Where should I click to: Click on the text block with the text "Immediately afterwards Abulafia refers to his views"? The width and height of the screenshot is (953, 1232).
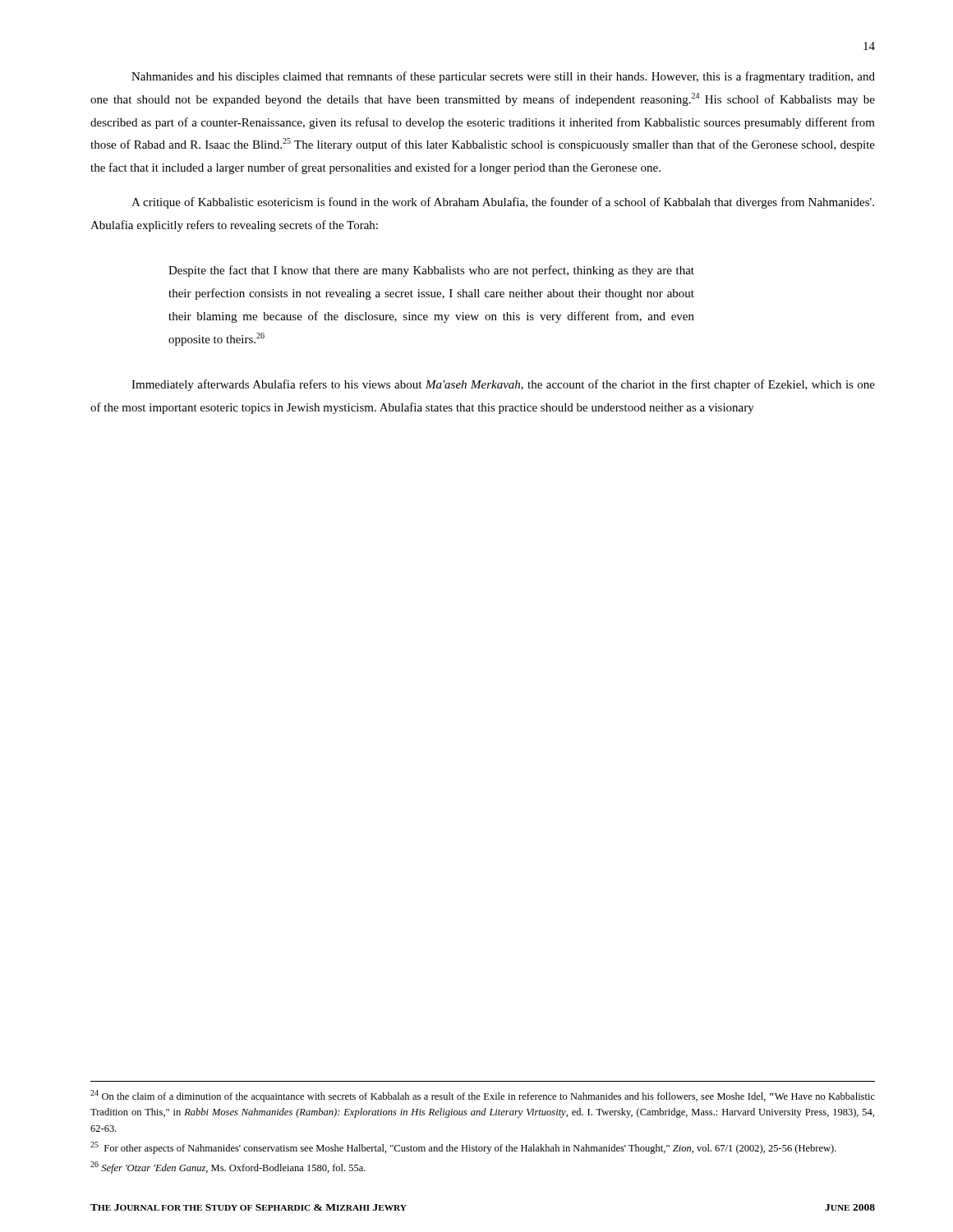tap(483, 396)
